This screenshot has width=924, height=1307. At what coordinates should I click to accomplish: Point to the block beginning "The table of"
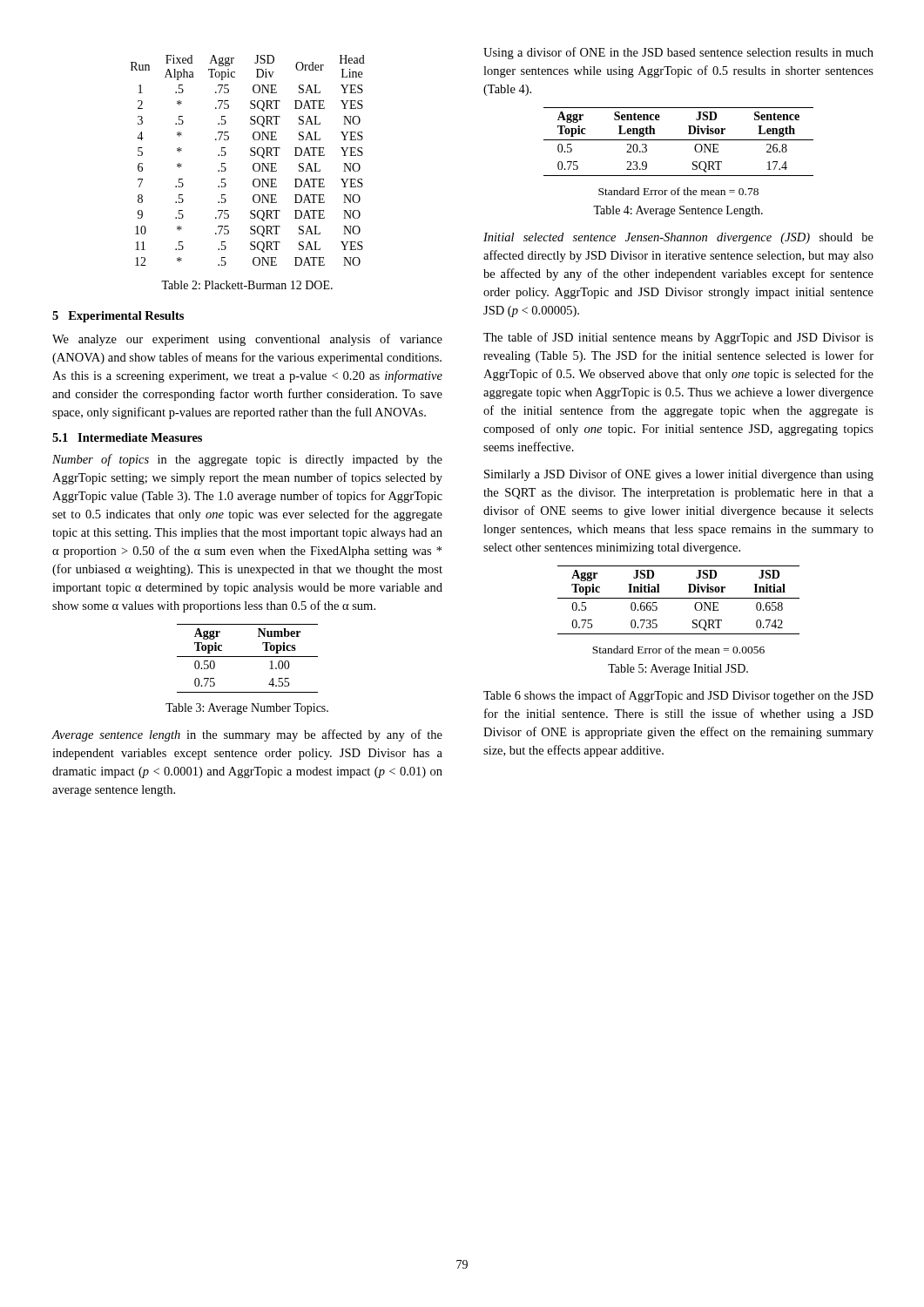click(678, 393)
